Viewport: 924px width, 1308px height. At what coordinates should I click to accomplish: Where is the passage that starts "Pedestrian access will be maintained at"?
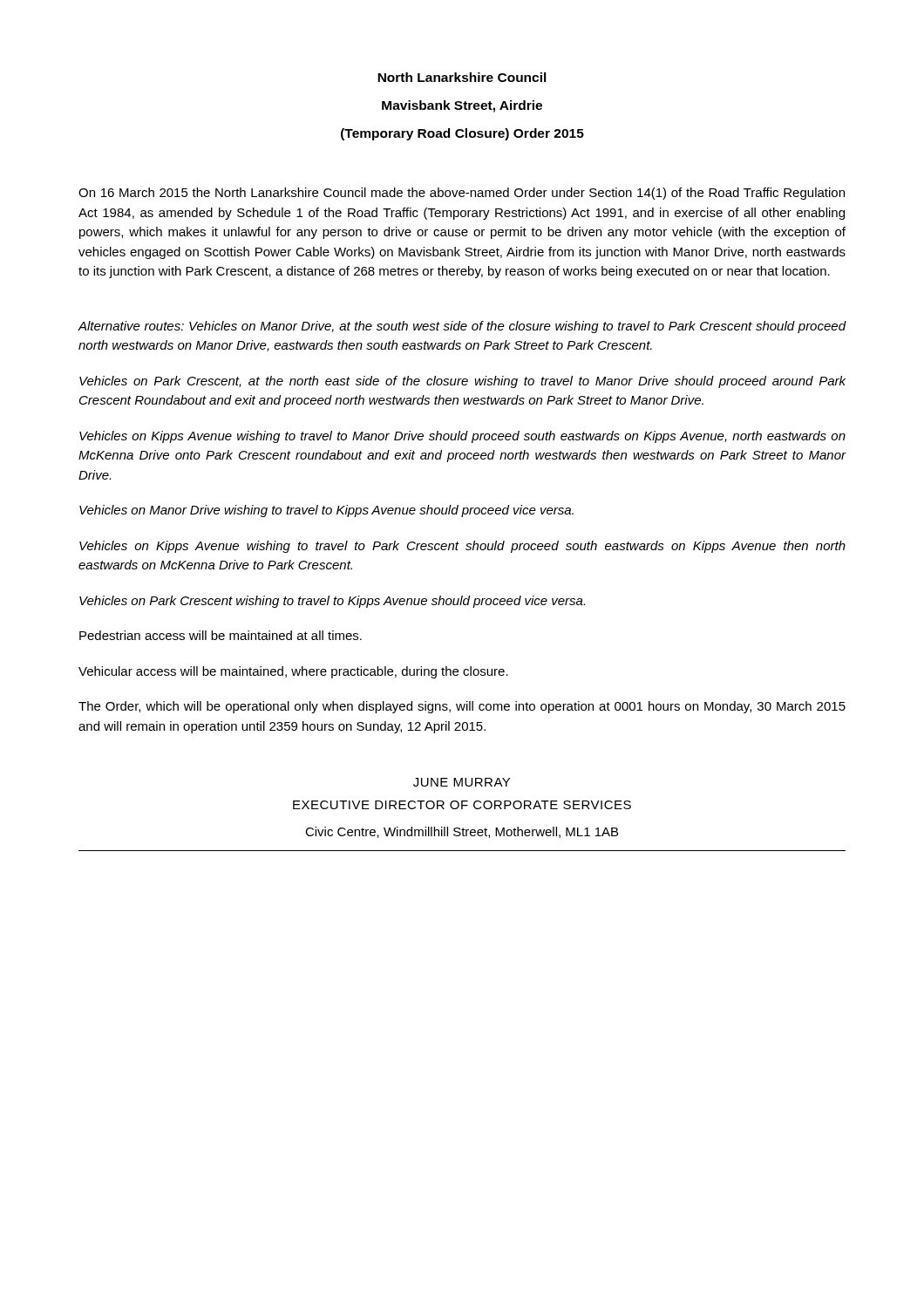221,635
